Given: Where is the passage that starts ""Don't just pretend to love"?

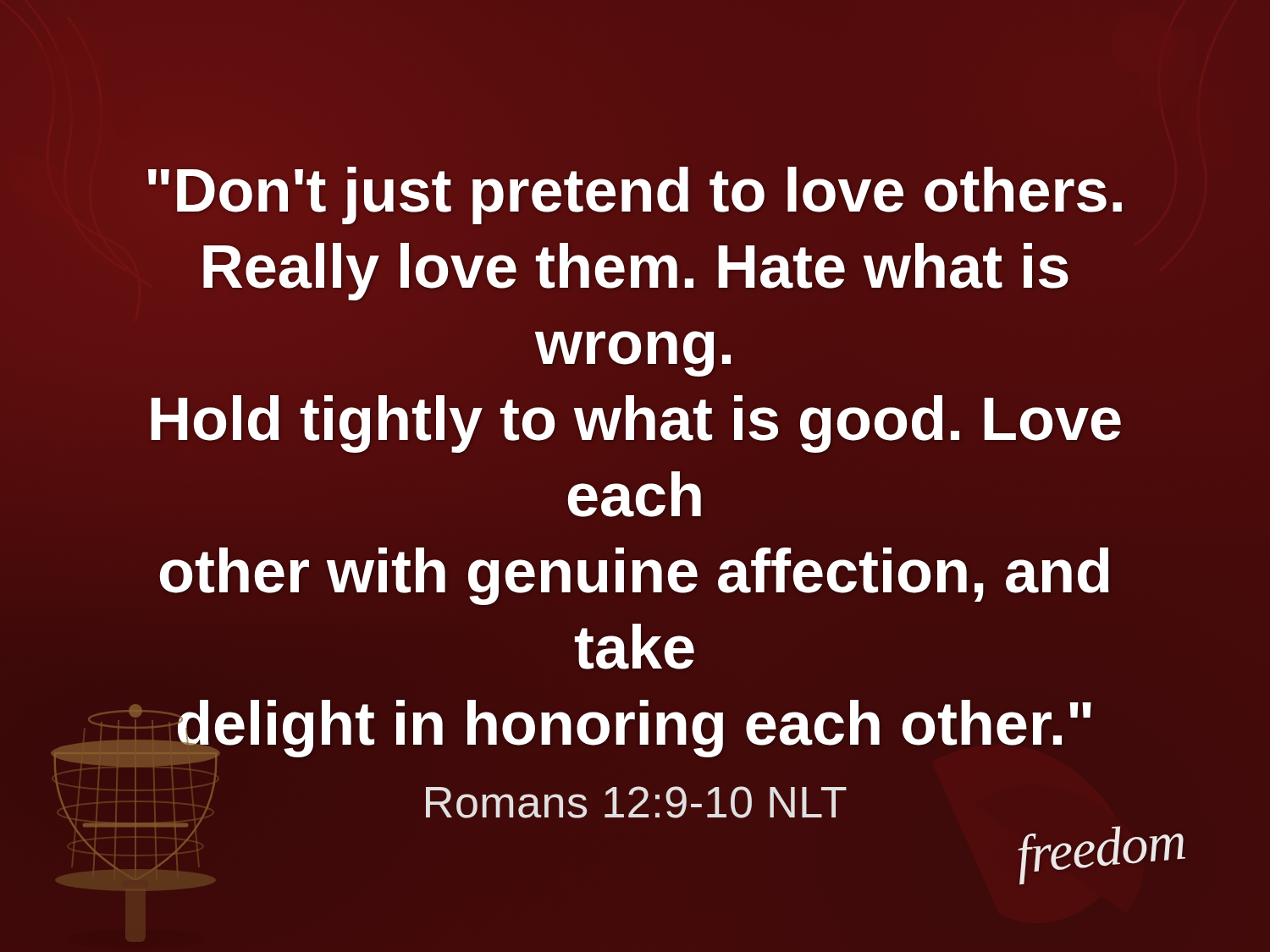Looking at the screenshot, I should click(x=635, y=490).
